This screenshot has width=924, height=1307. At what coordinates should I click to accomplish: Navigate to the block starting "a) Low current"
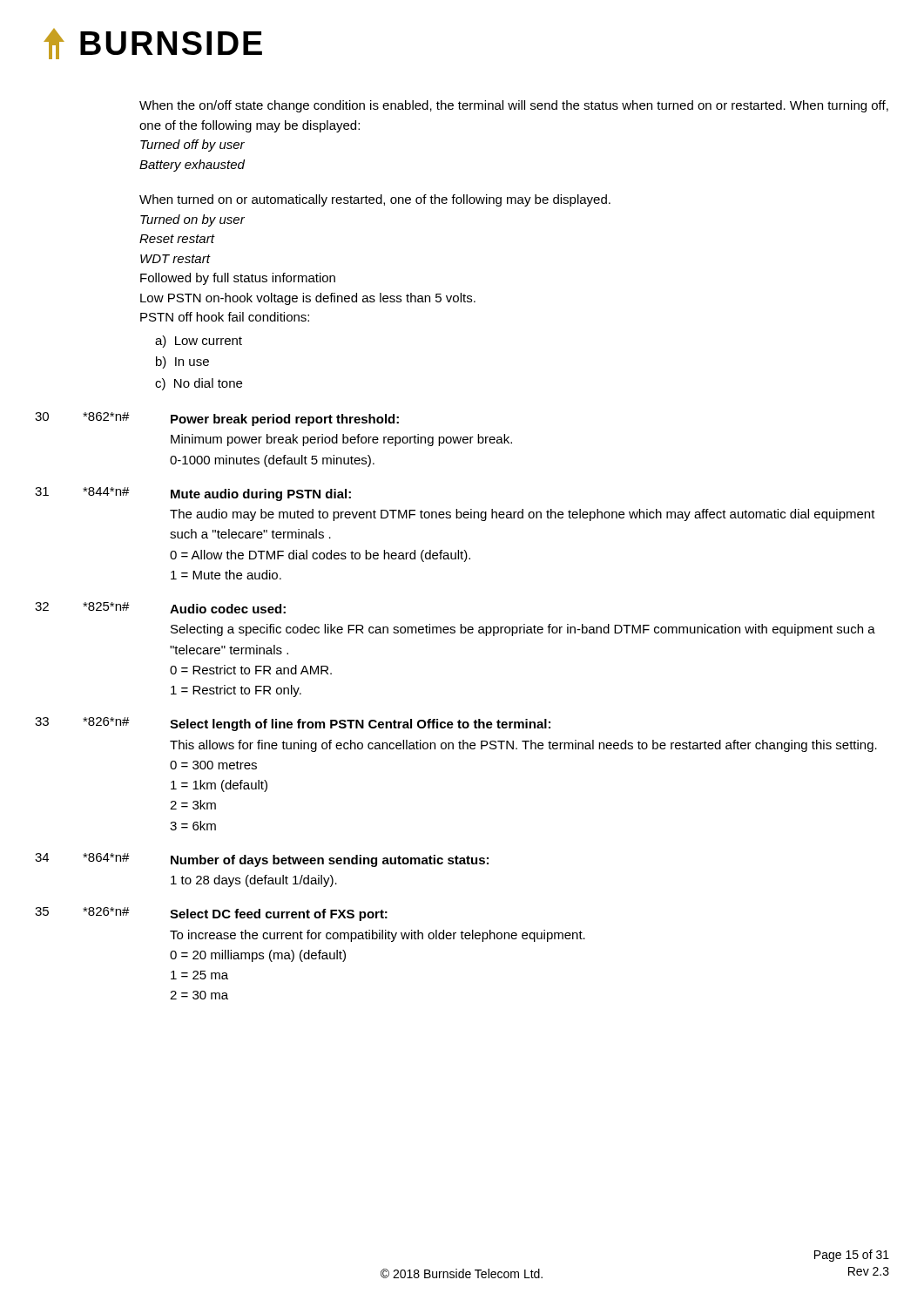click(x=199, y=340)
